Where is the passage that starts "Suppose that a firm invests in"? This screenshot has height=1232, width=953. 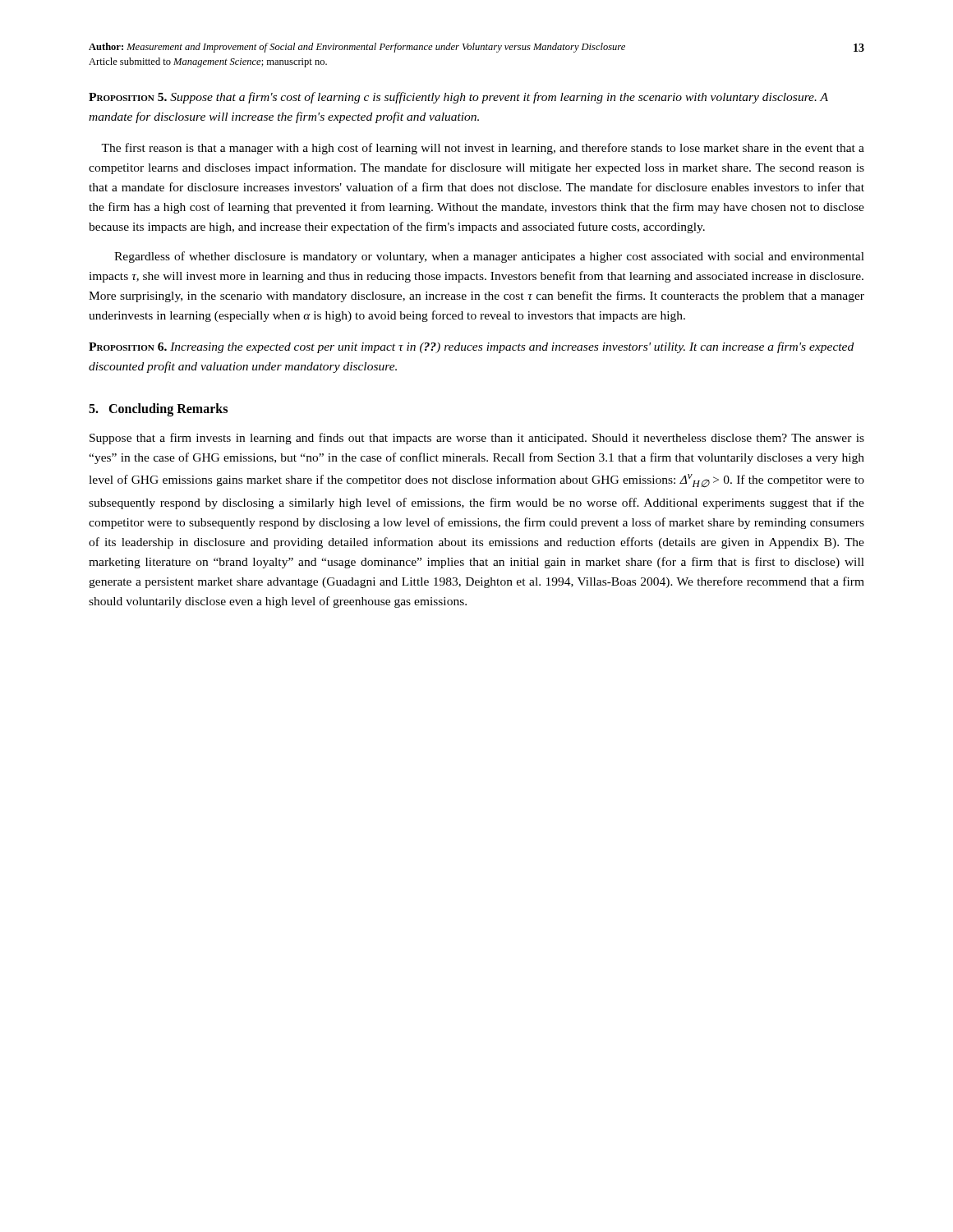click(476, 519)
